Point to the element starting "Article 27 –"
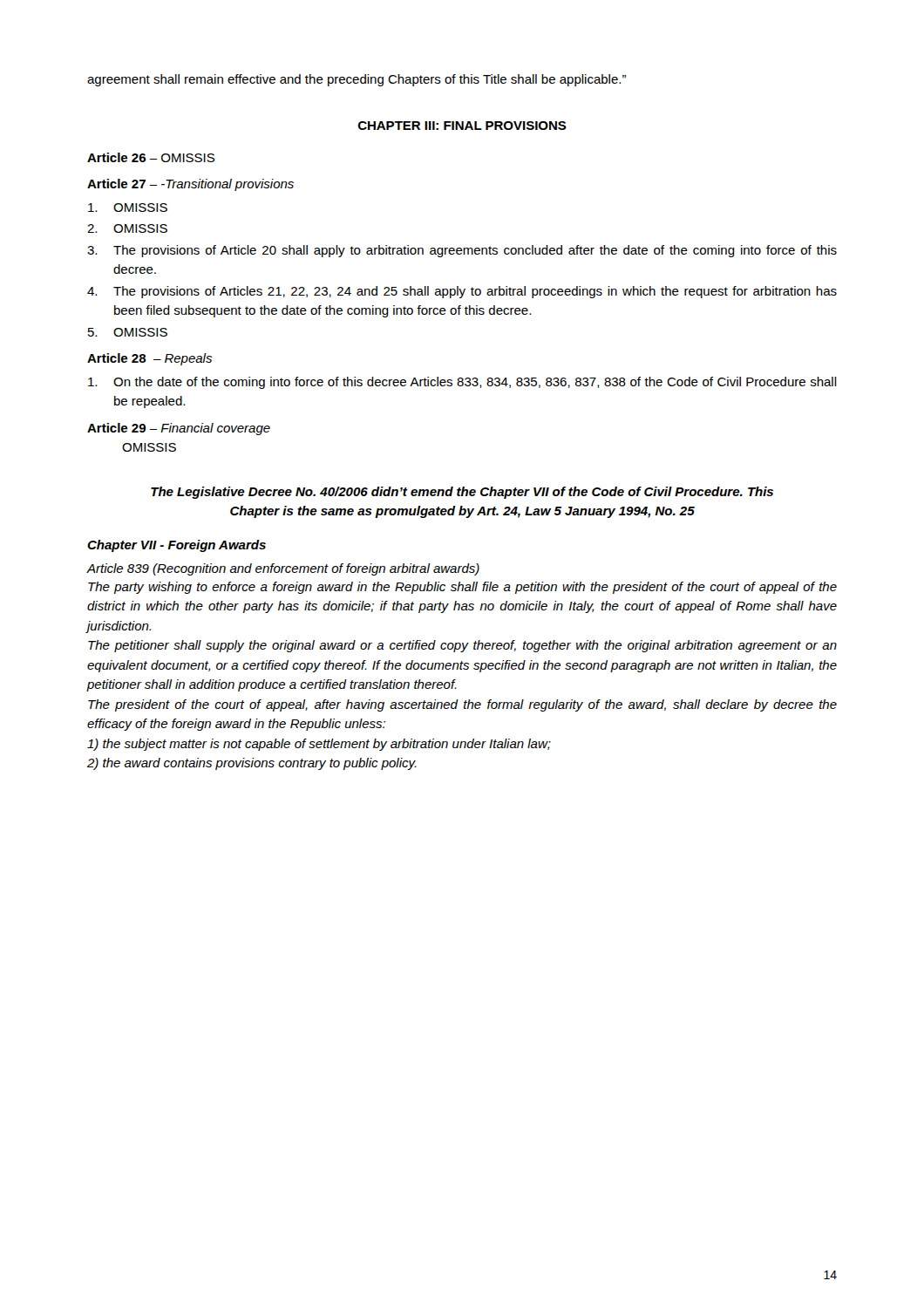This screenshot has width=924, height=1308. click(x=190, y=185)
